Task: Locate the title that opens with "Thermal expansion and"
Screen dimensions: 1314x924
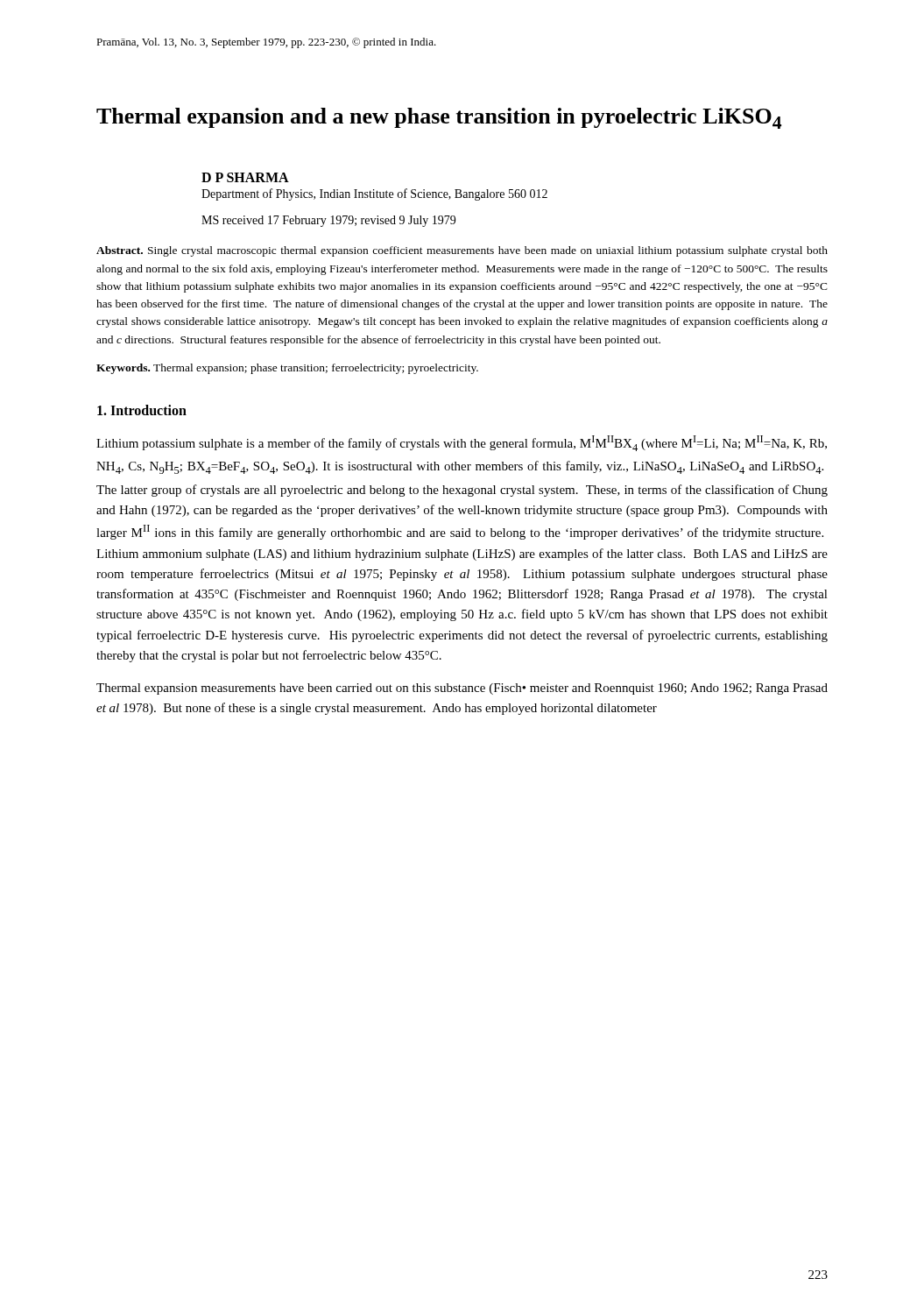Action: point(462,118)
